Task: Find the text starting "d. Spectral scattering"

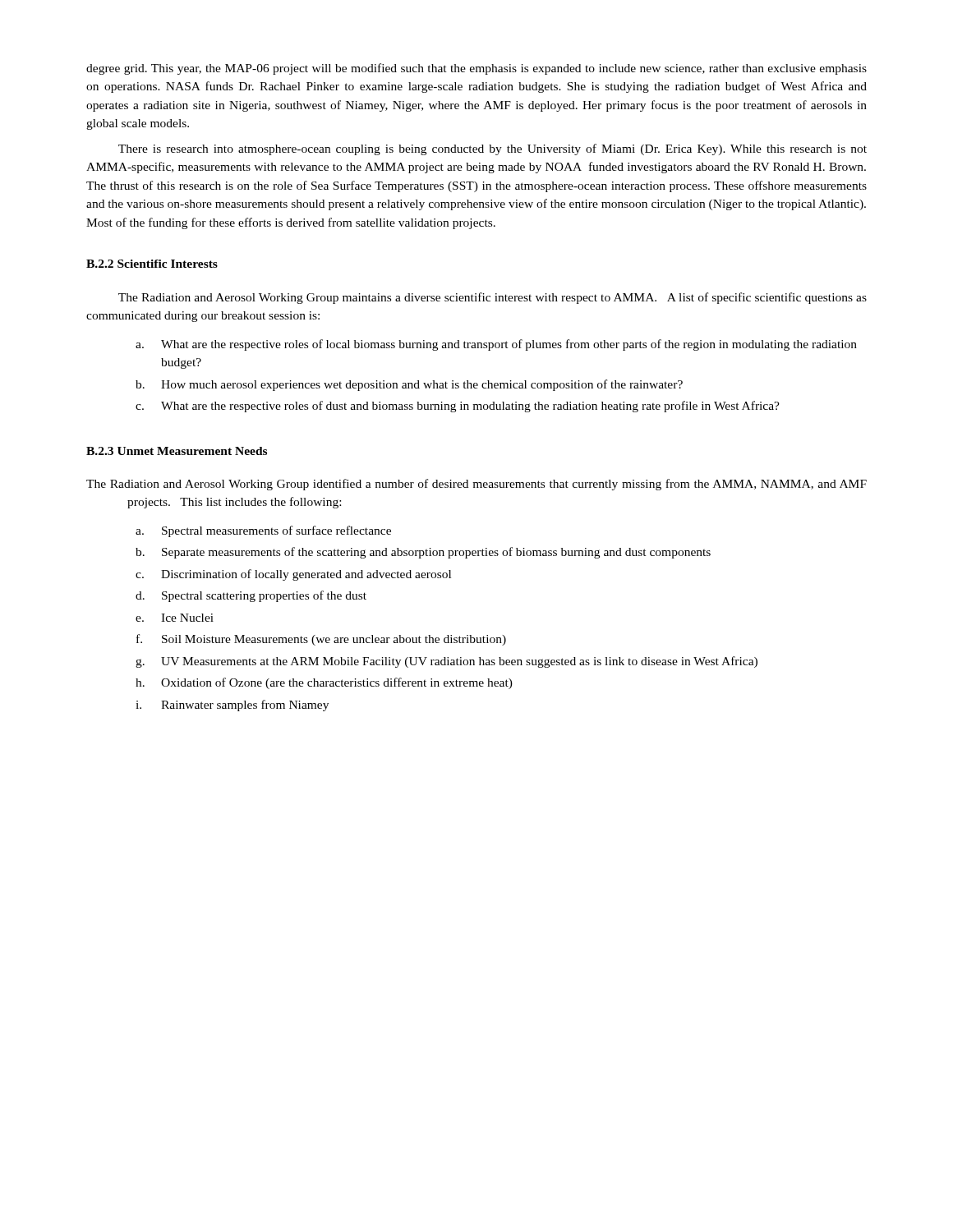Action: pos(251,596)
